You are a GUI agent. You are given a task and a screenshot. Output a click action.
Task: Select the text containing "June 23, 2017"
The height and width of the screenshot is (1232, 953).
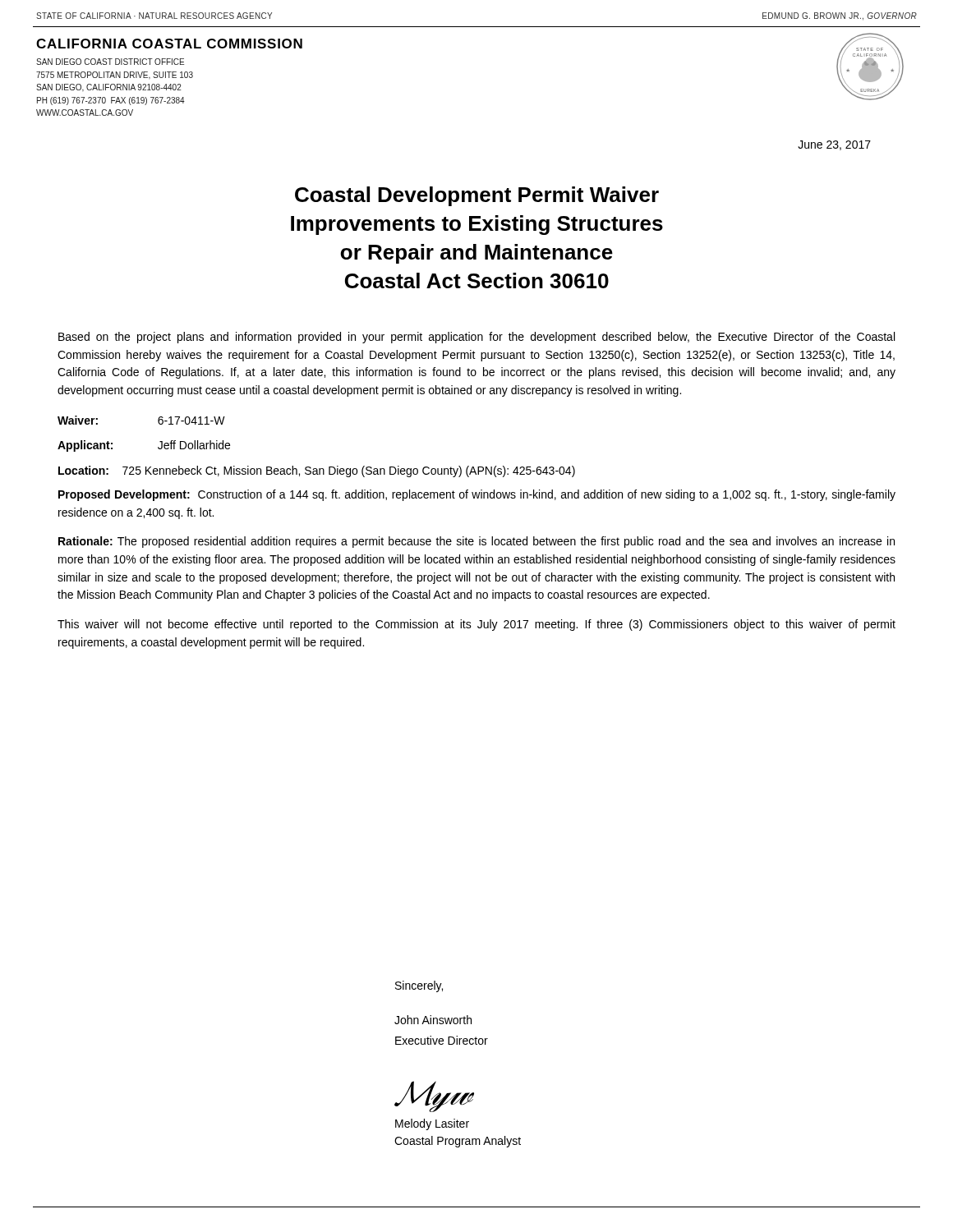(834, 145)
